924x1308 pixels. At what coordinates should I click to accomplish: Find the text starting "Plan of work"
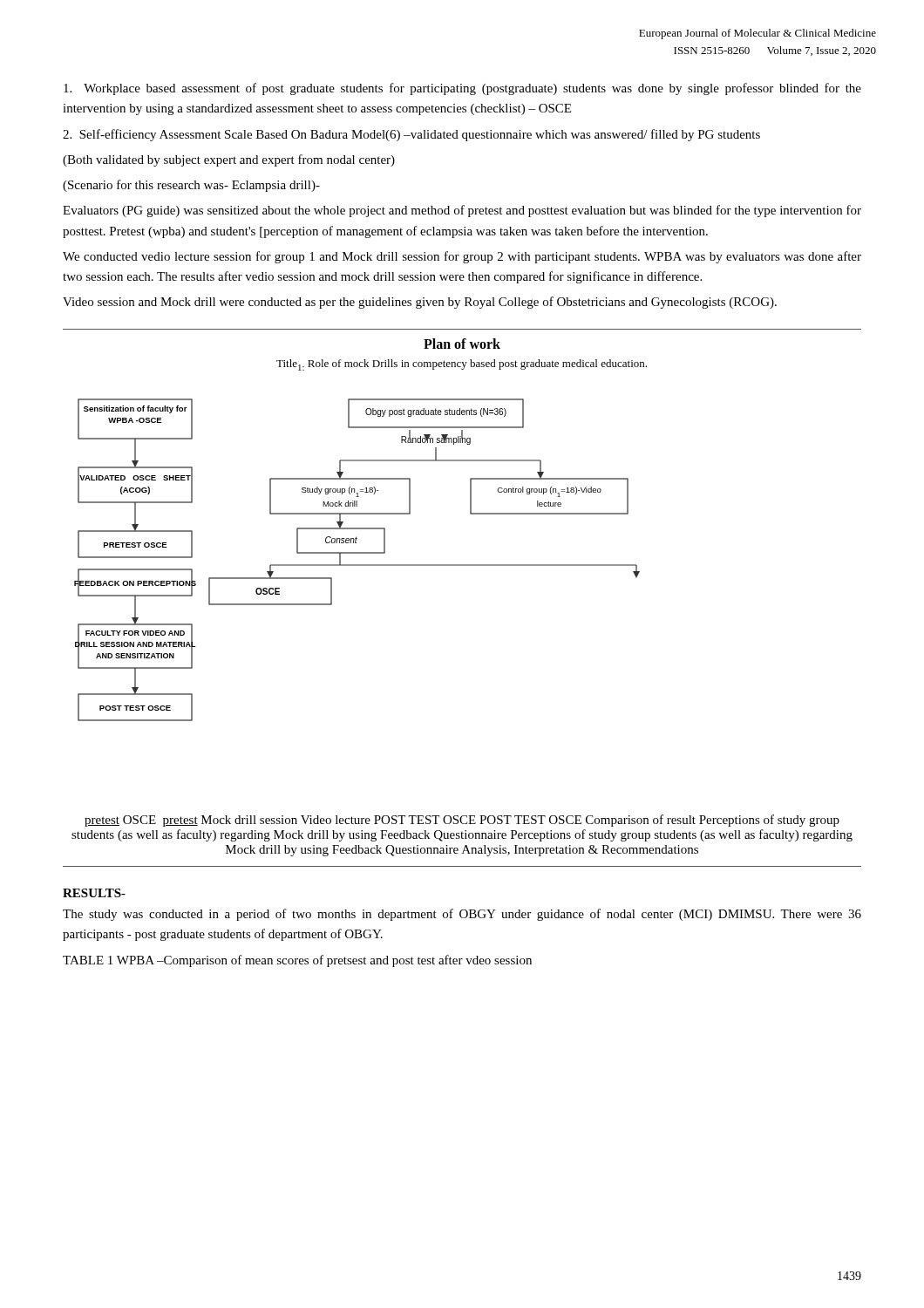pos(462,344)
